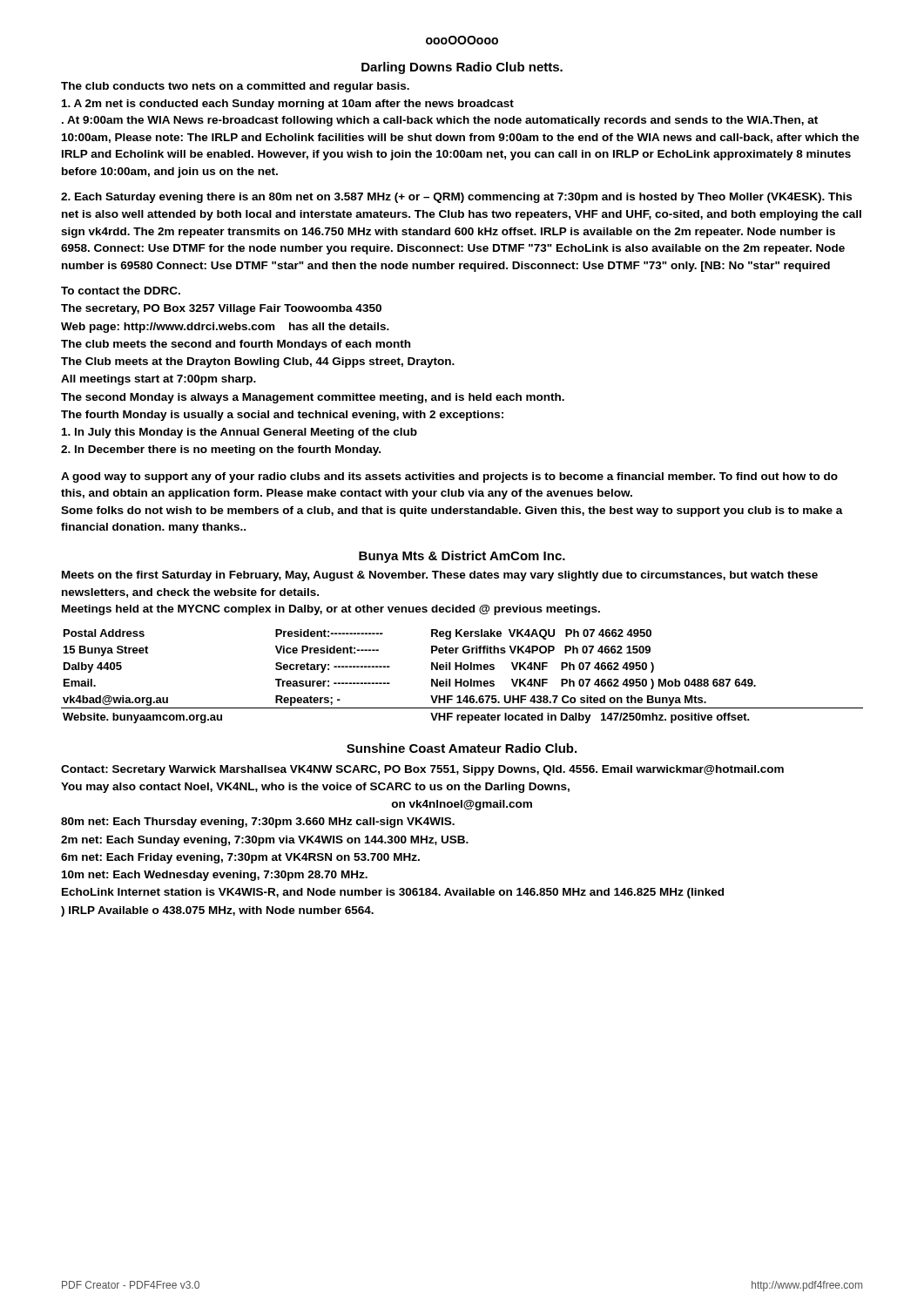Screen dimensions: 1307x924
Task: Select the element starting "A good way to"
Action: 452,501
